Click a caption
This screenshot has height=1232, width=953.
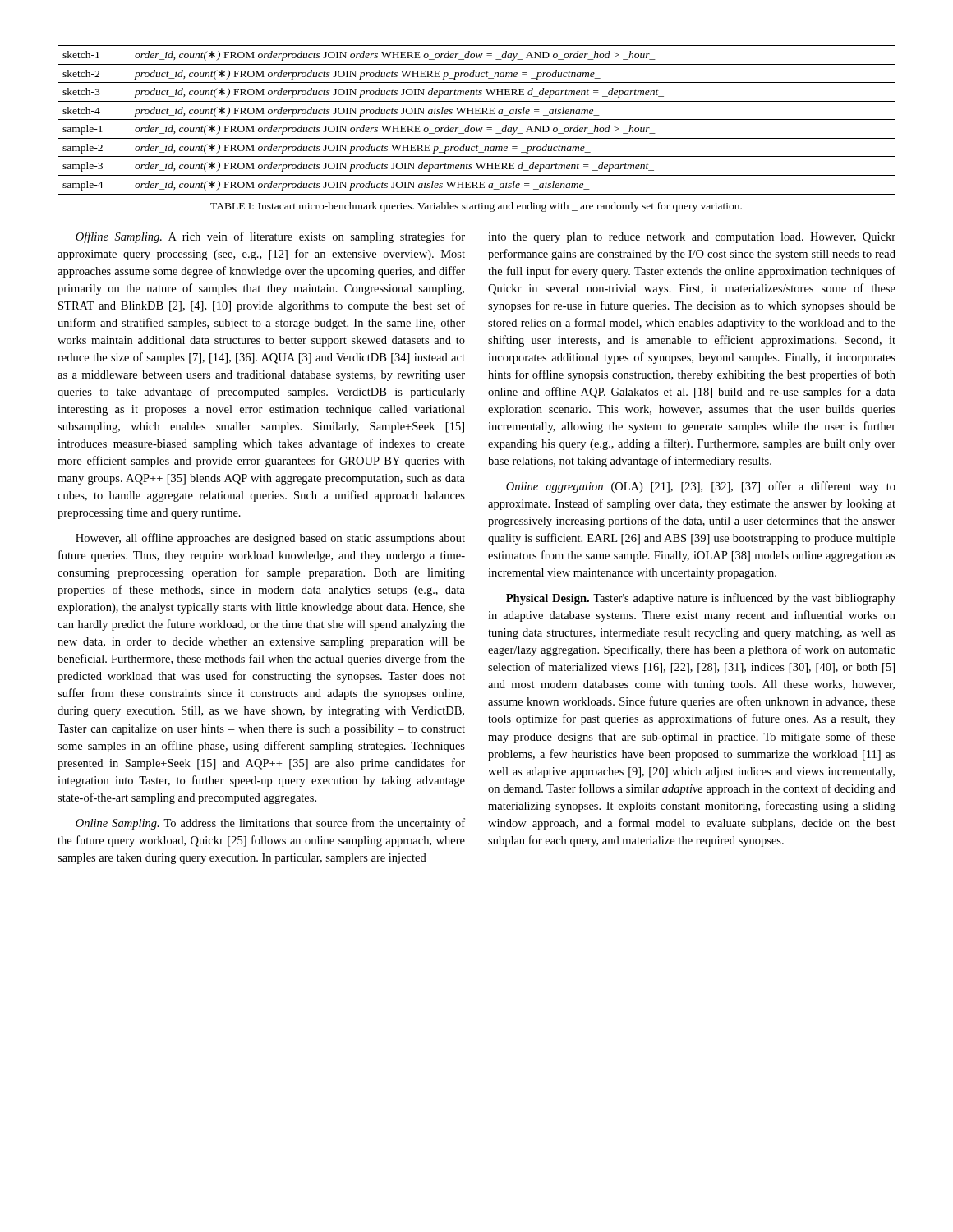point(476,205)
